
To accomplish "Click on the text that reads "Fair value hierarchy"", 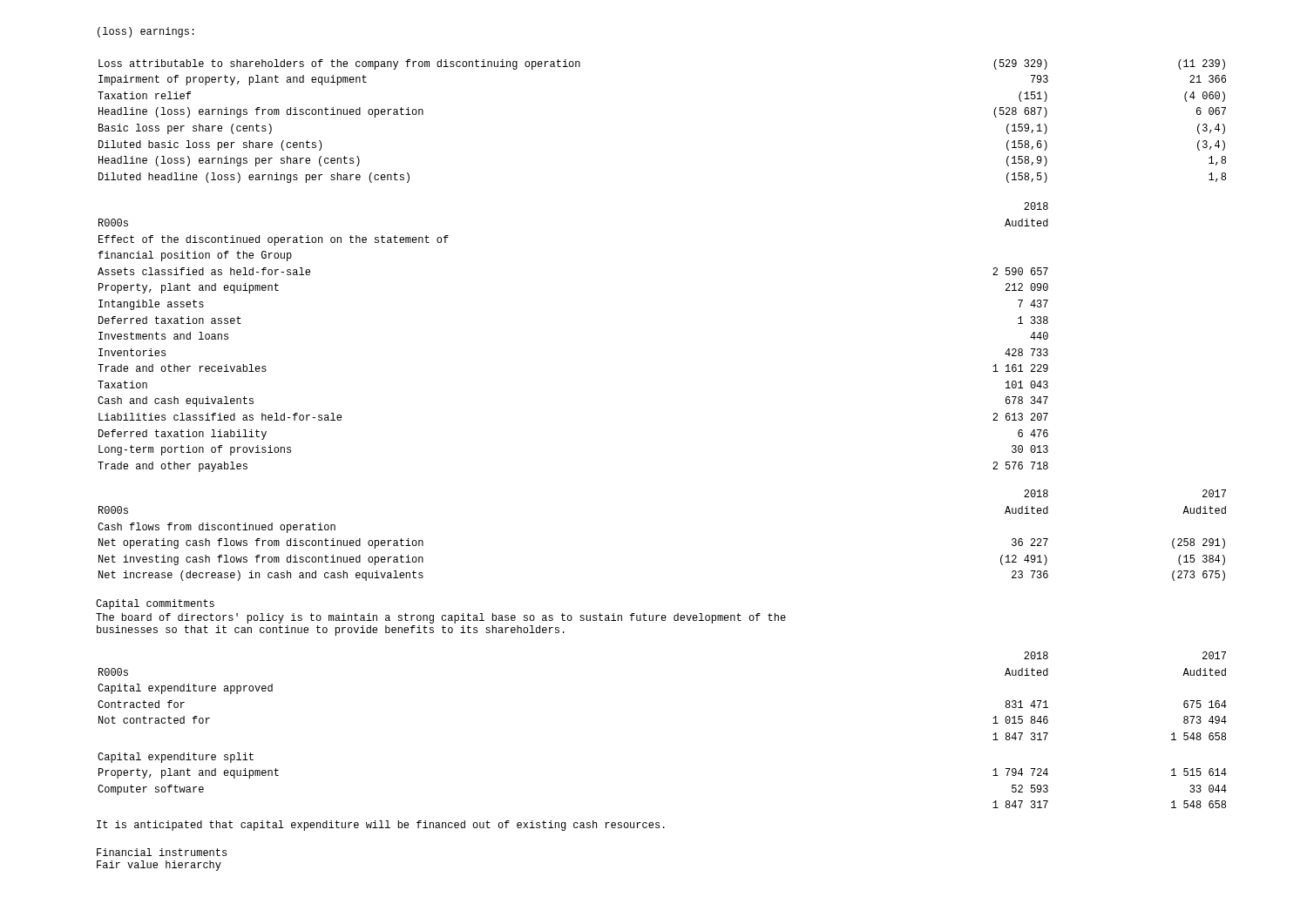I will coord(159,866).
